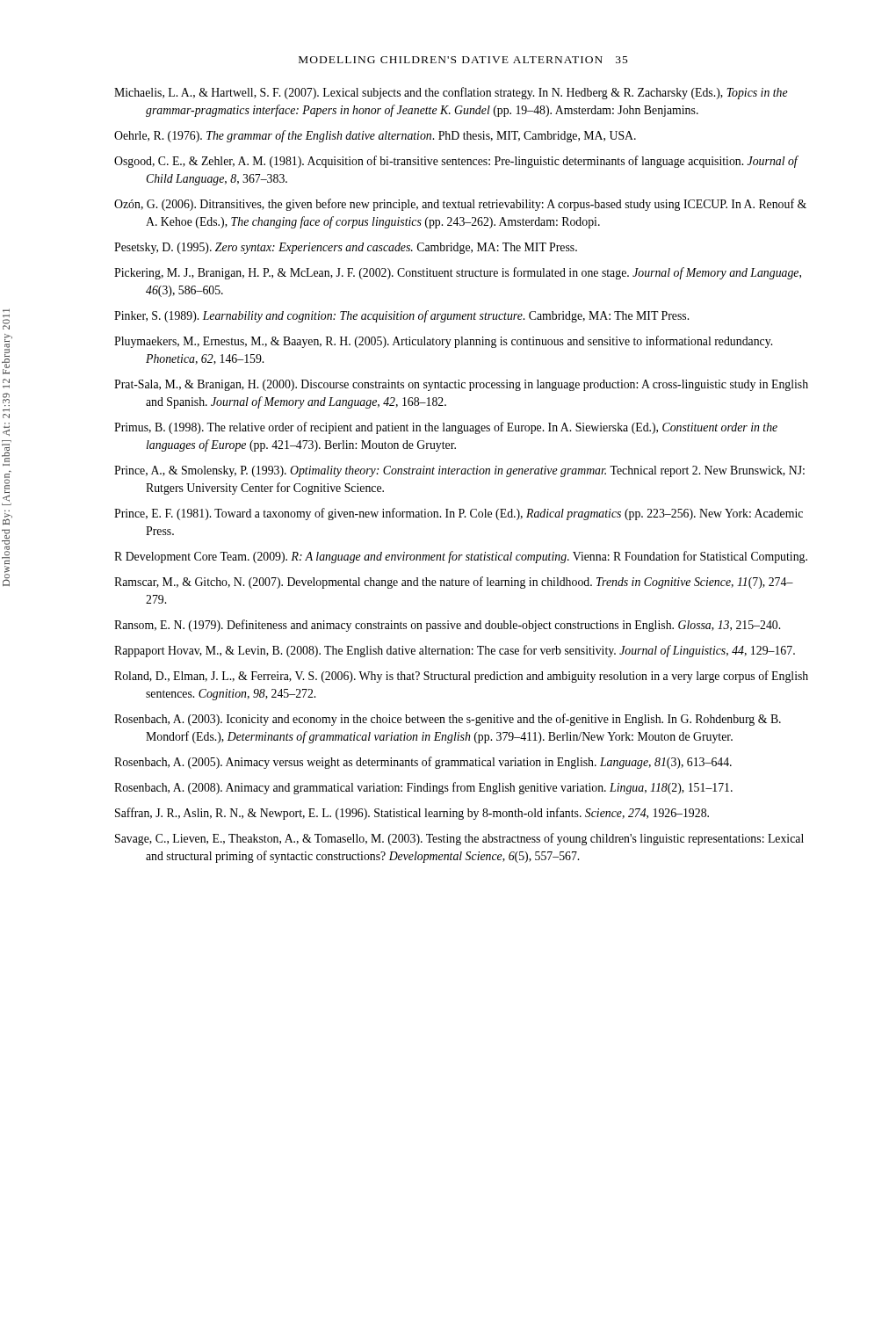Point to the region starting "Pinker, S. (1989). Learnability and cognition:"

pyautogui.click(x=402, y=316)
